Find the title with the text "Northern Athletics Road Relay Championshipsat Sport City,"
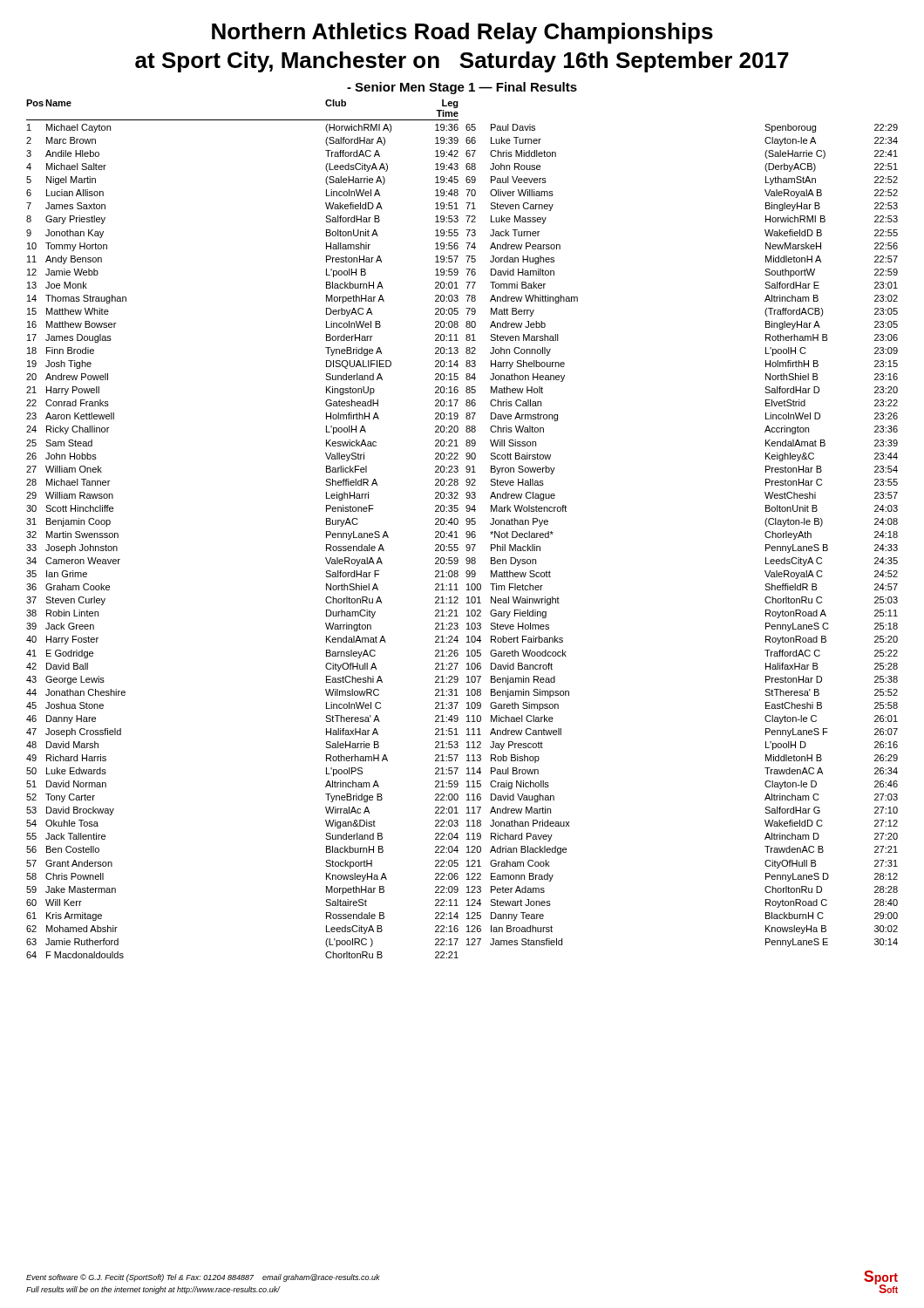The image size is (924, 1308). [462, 46]
